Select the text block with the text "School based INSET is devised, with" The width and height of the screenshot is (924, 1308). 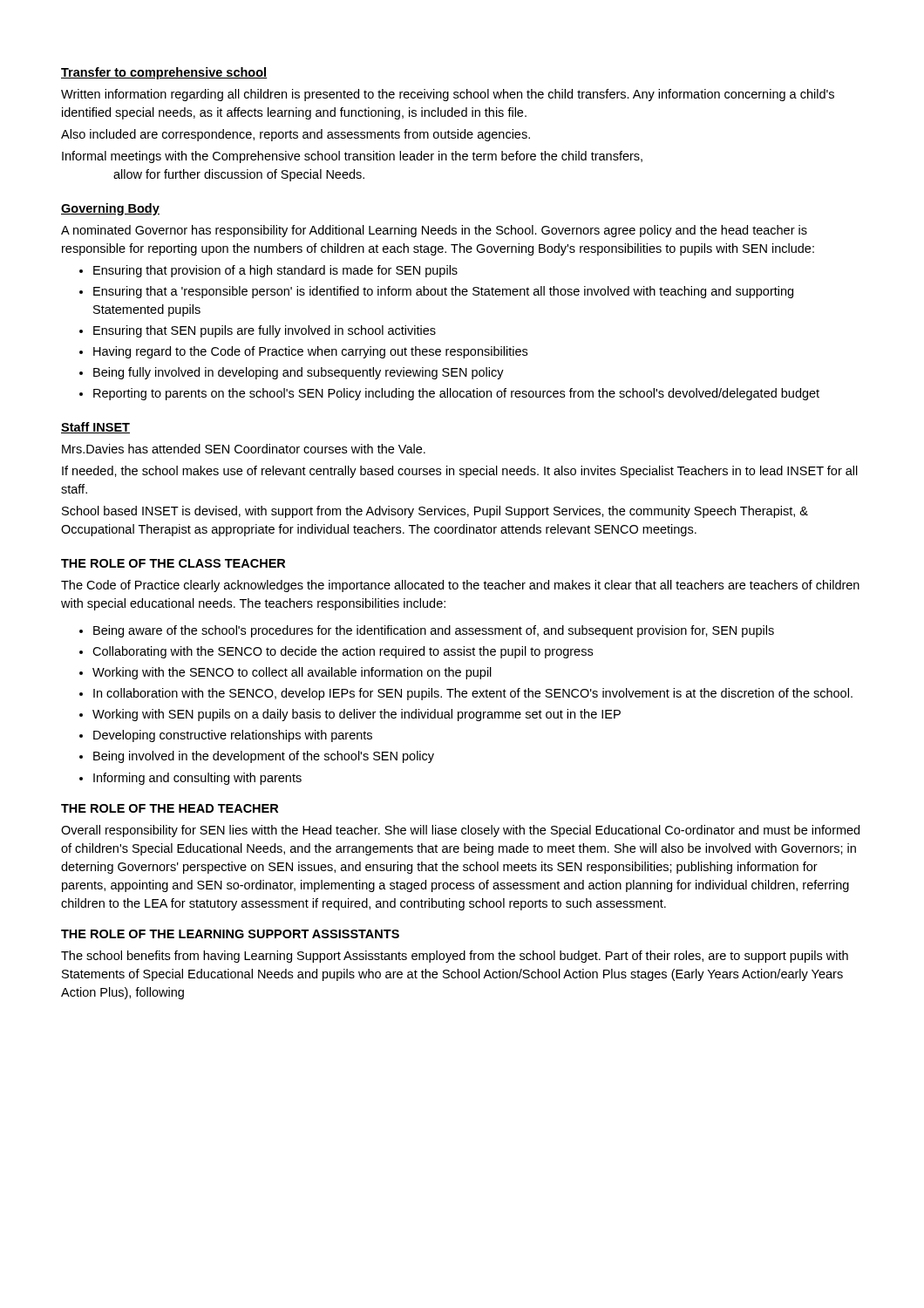coord(435,520)
